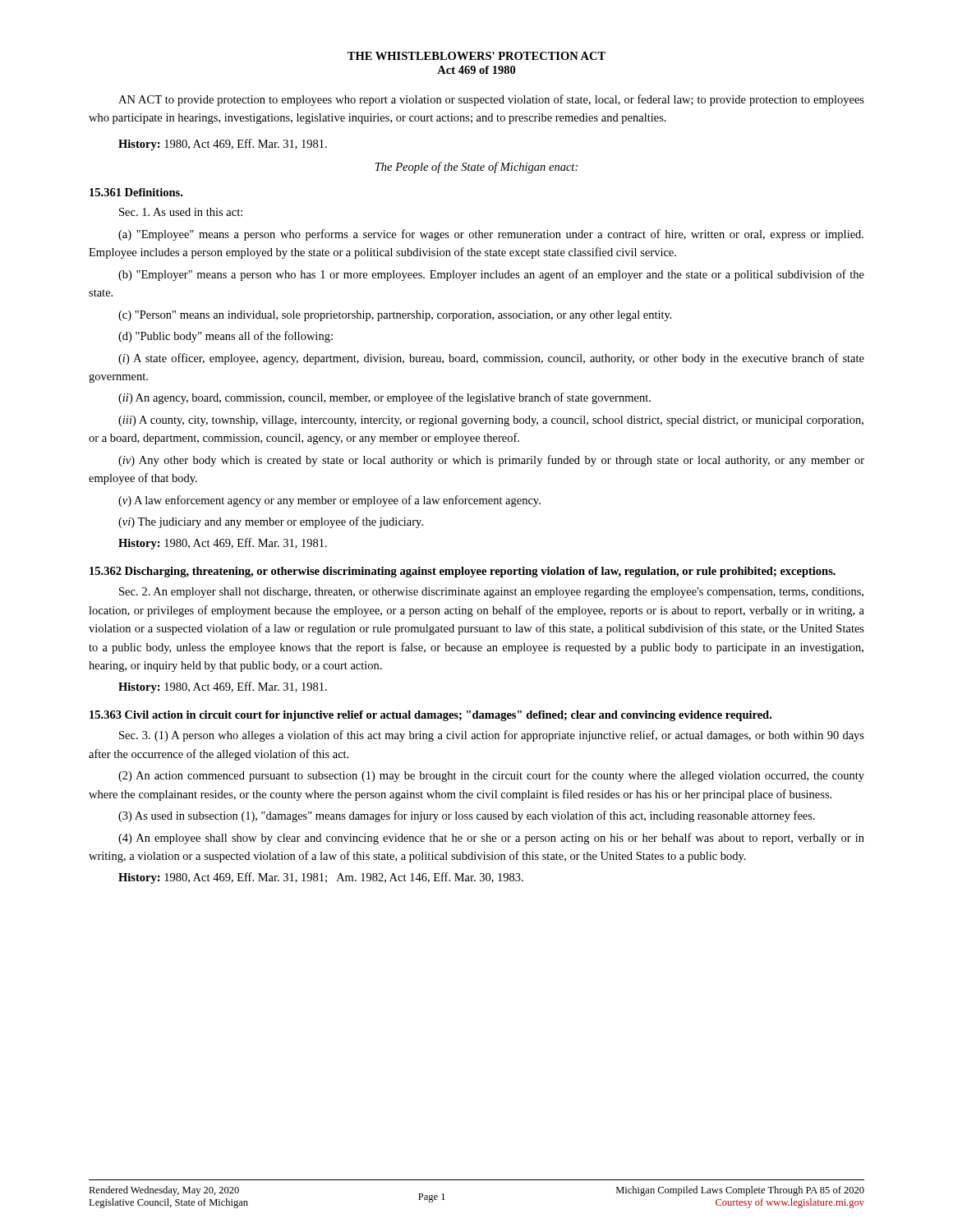The image size is (953, 1232).
Task: Find the passage starting "Sec. 2. An employer shall not discharge, threaten,"
Action: tap(476, 629)
